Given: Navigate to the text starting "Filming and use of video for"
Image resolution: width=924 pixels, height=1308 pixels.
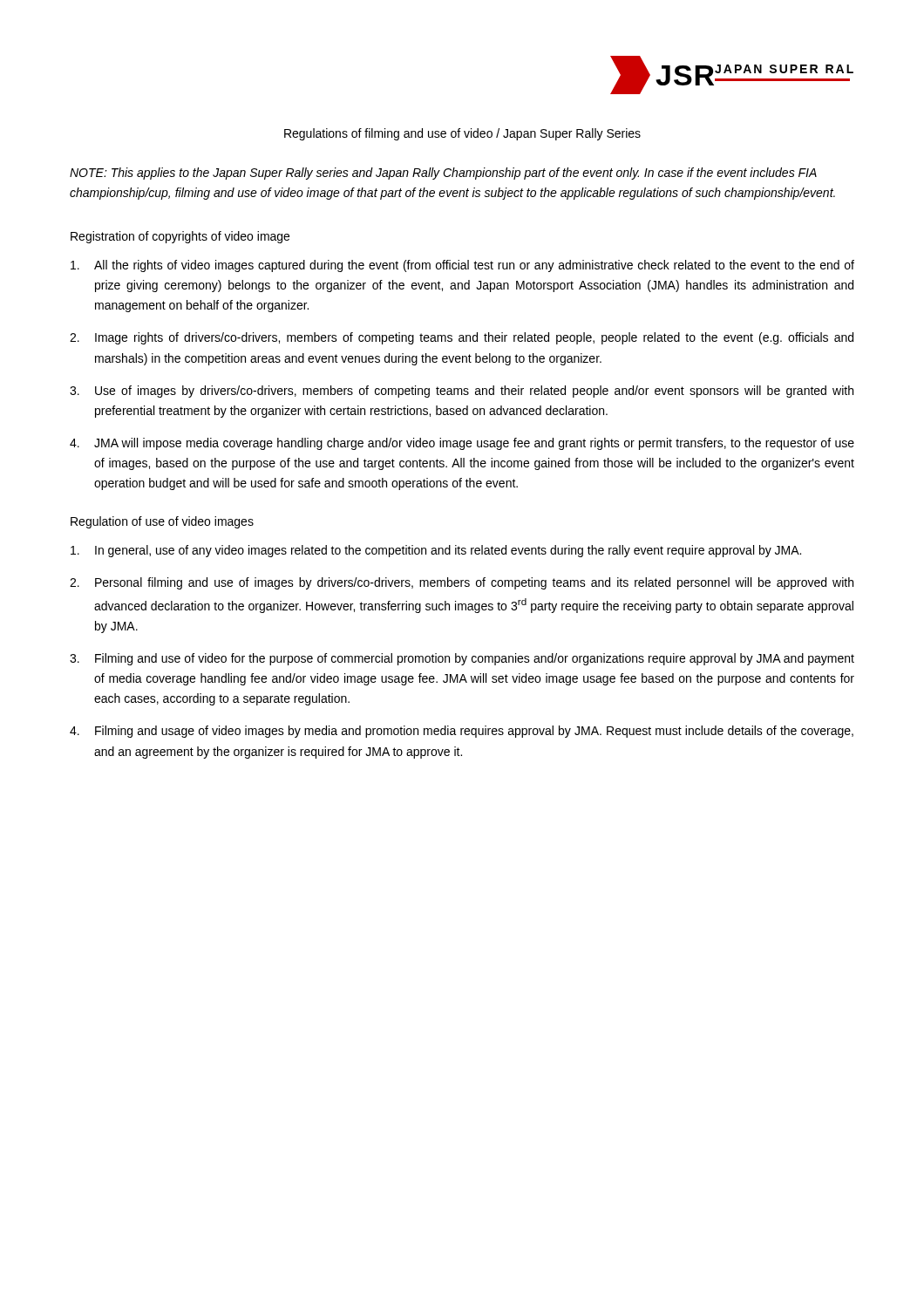Looking at the screenshot, I should coord(474,679).
